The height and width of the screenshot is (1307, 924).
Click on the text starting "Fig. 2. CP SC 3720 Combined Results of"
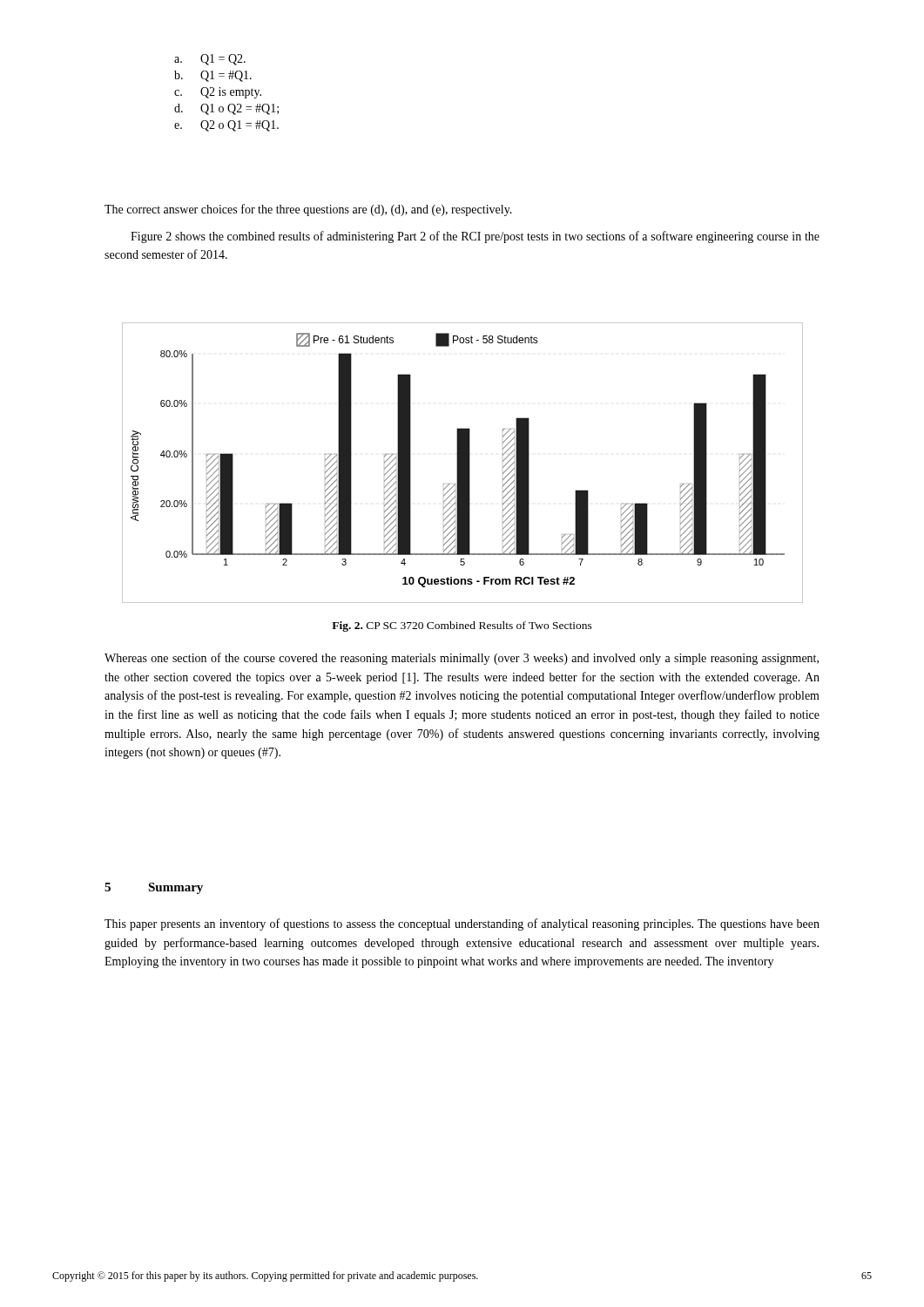(462, 625)
